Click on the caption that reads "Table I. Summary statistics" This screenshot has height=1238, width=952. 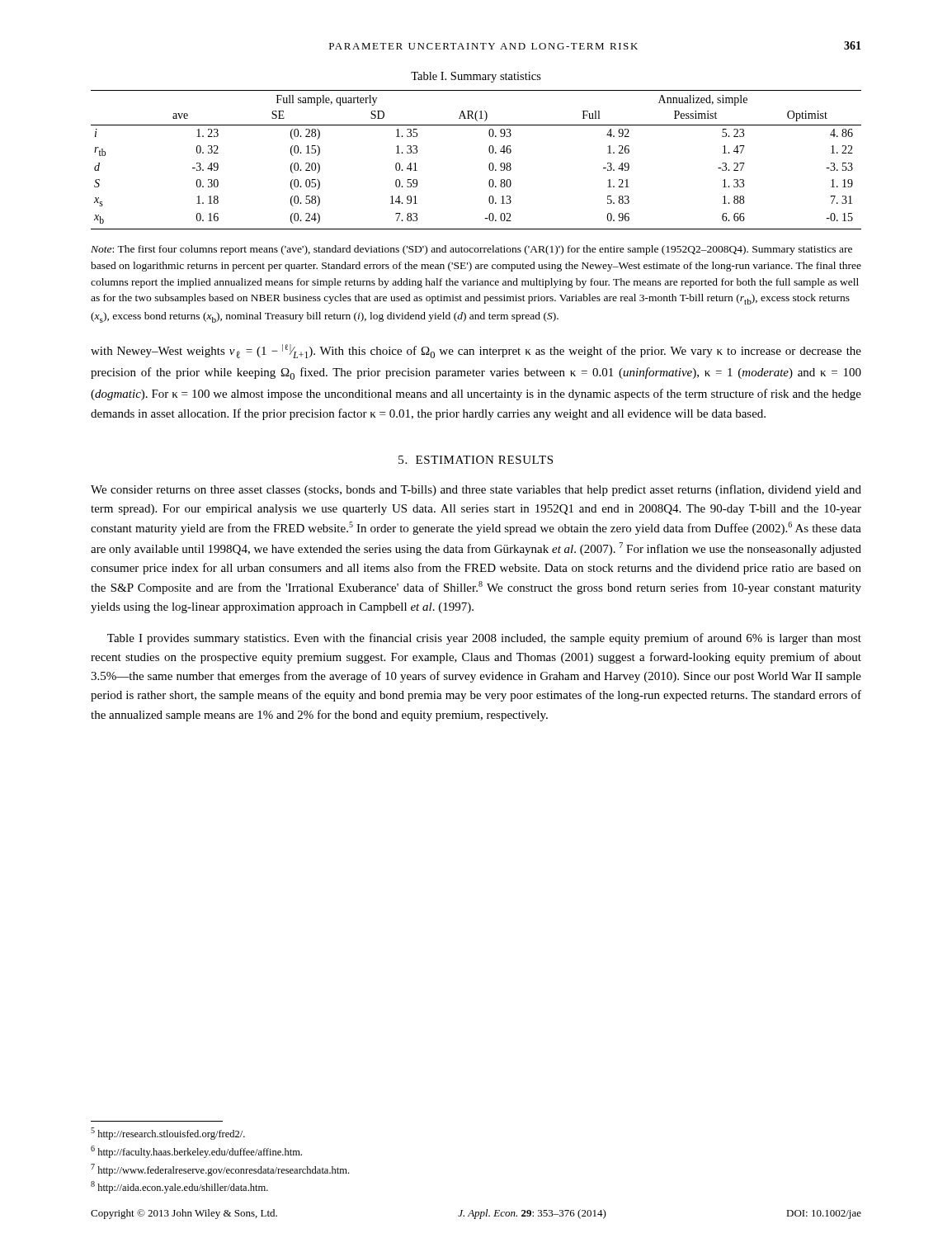476,76
